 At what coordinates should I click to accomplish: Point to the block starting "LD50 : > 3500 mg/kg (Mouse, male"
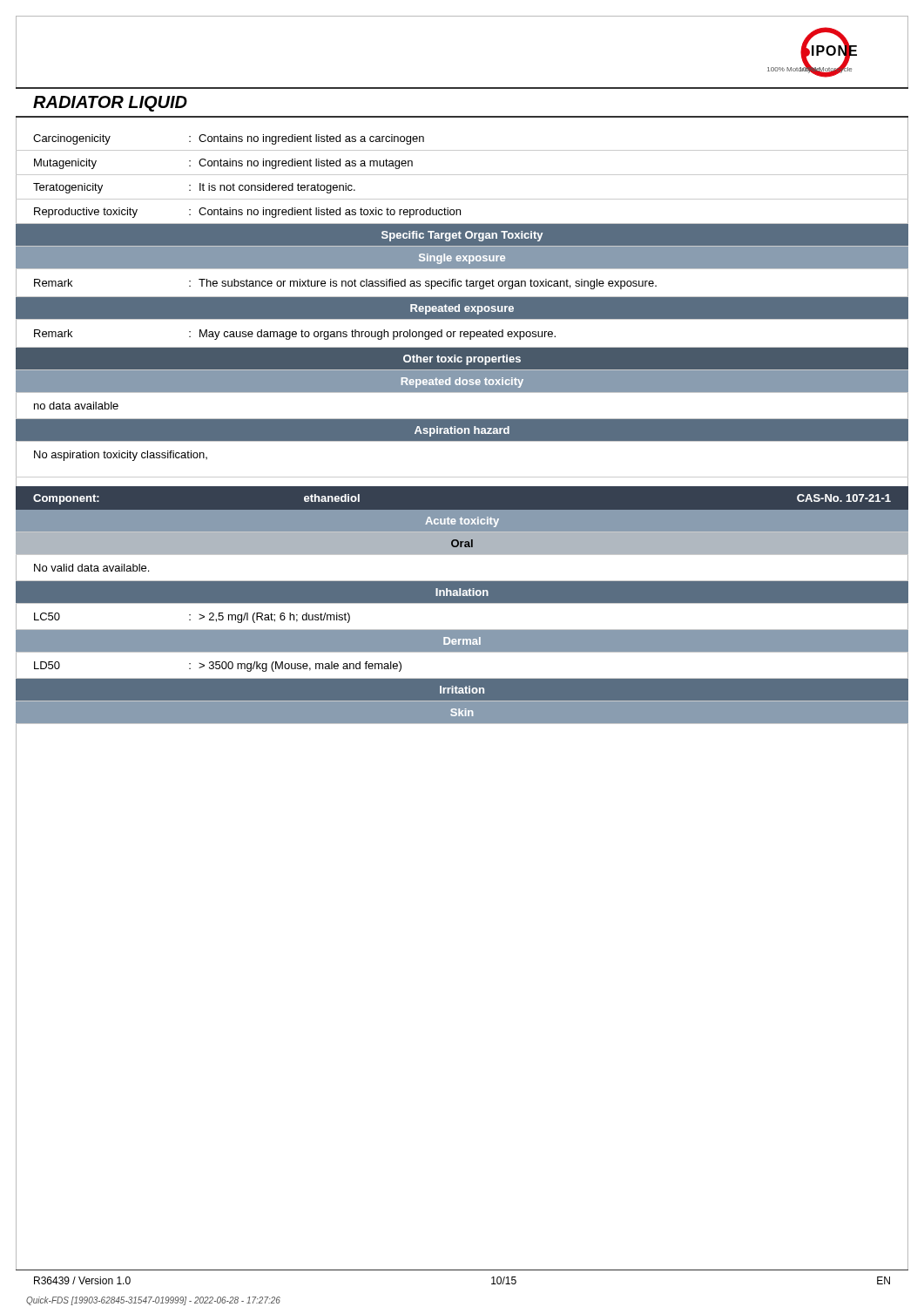[218, 667]
